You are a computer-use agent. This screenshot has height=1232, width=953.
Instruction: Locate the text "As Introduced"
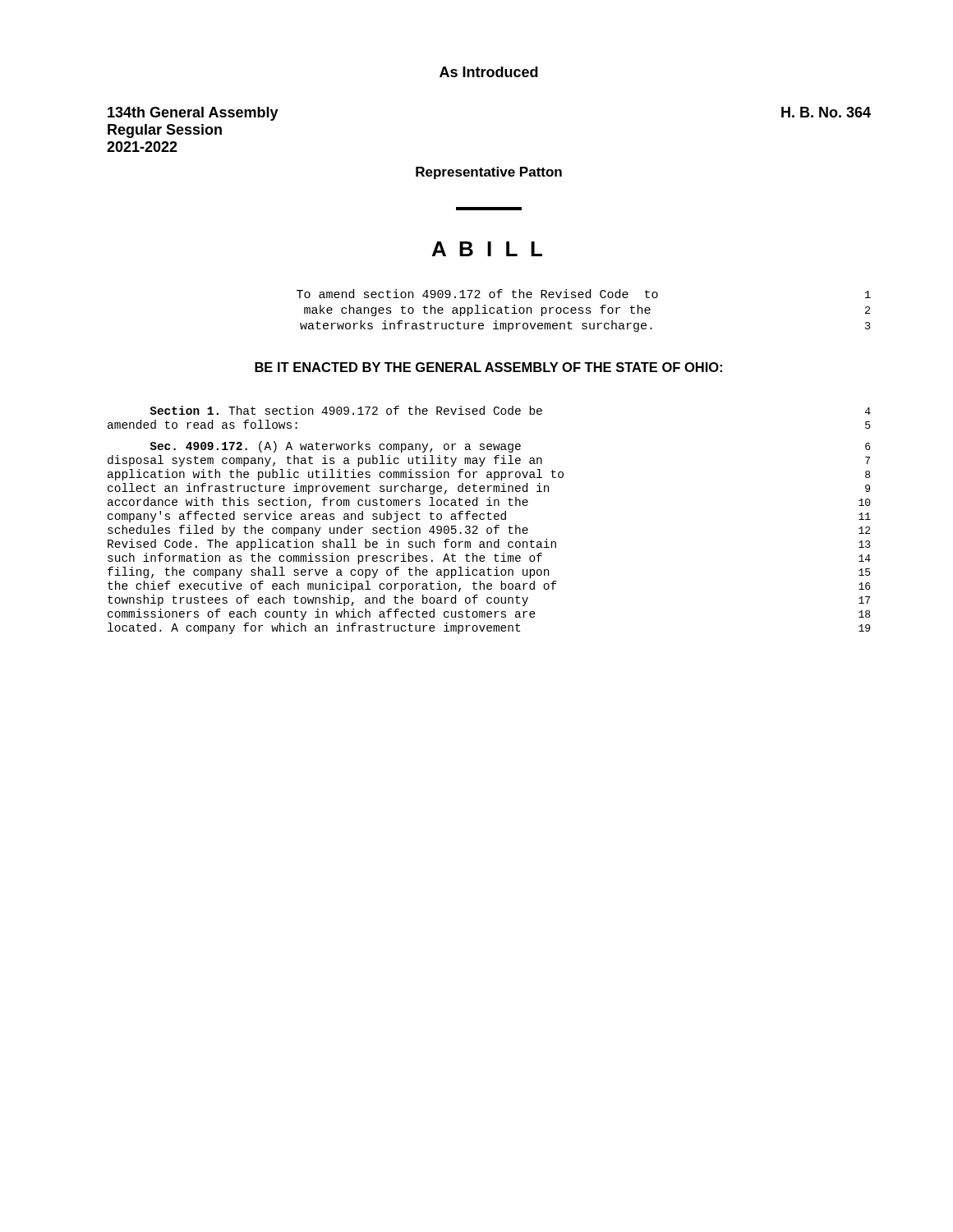click(489, 72)
